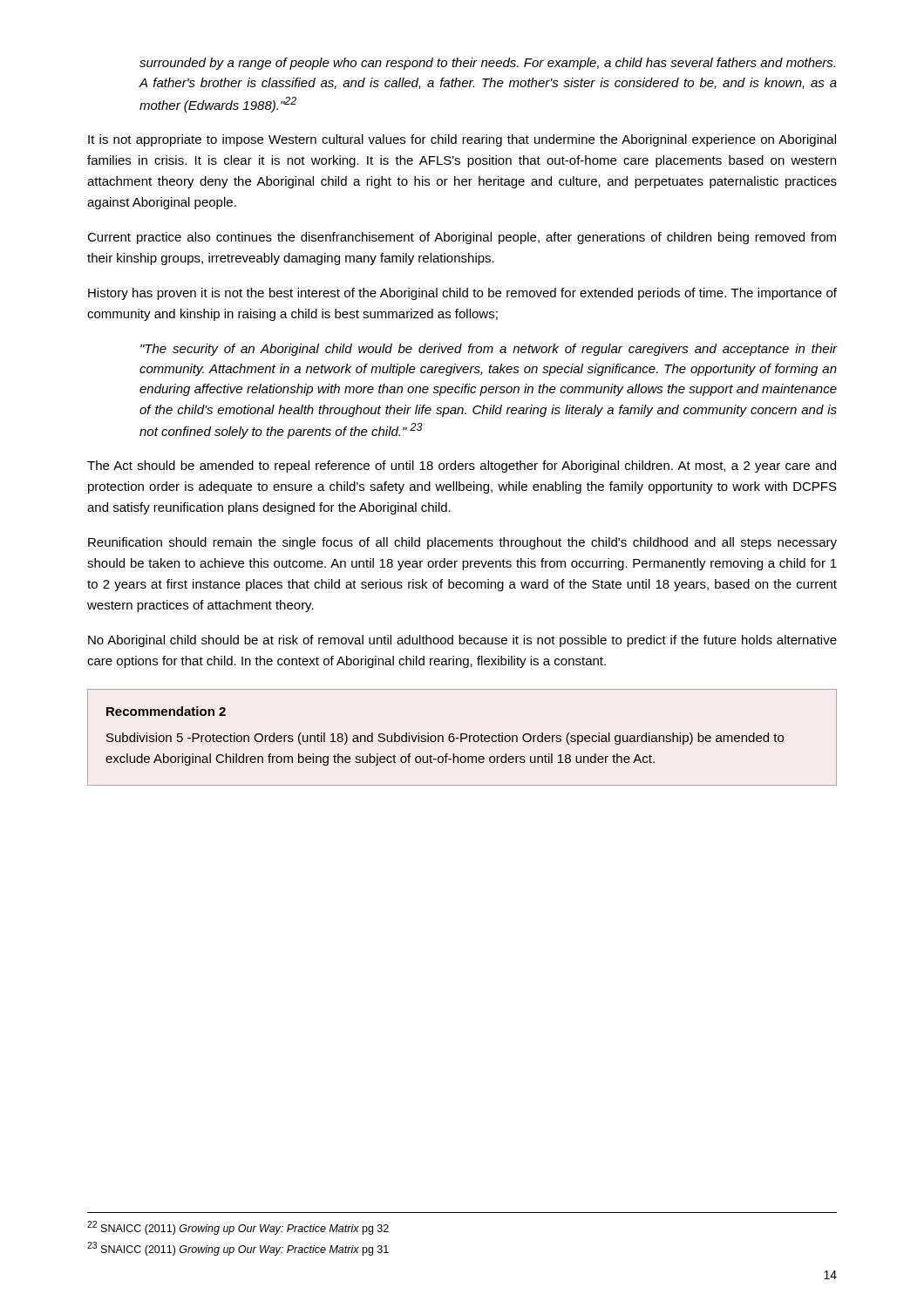The image size is (924, 1308).
Task: Find the text block that says "Current practice also continues"
Action: [462, 247]
